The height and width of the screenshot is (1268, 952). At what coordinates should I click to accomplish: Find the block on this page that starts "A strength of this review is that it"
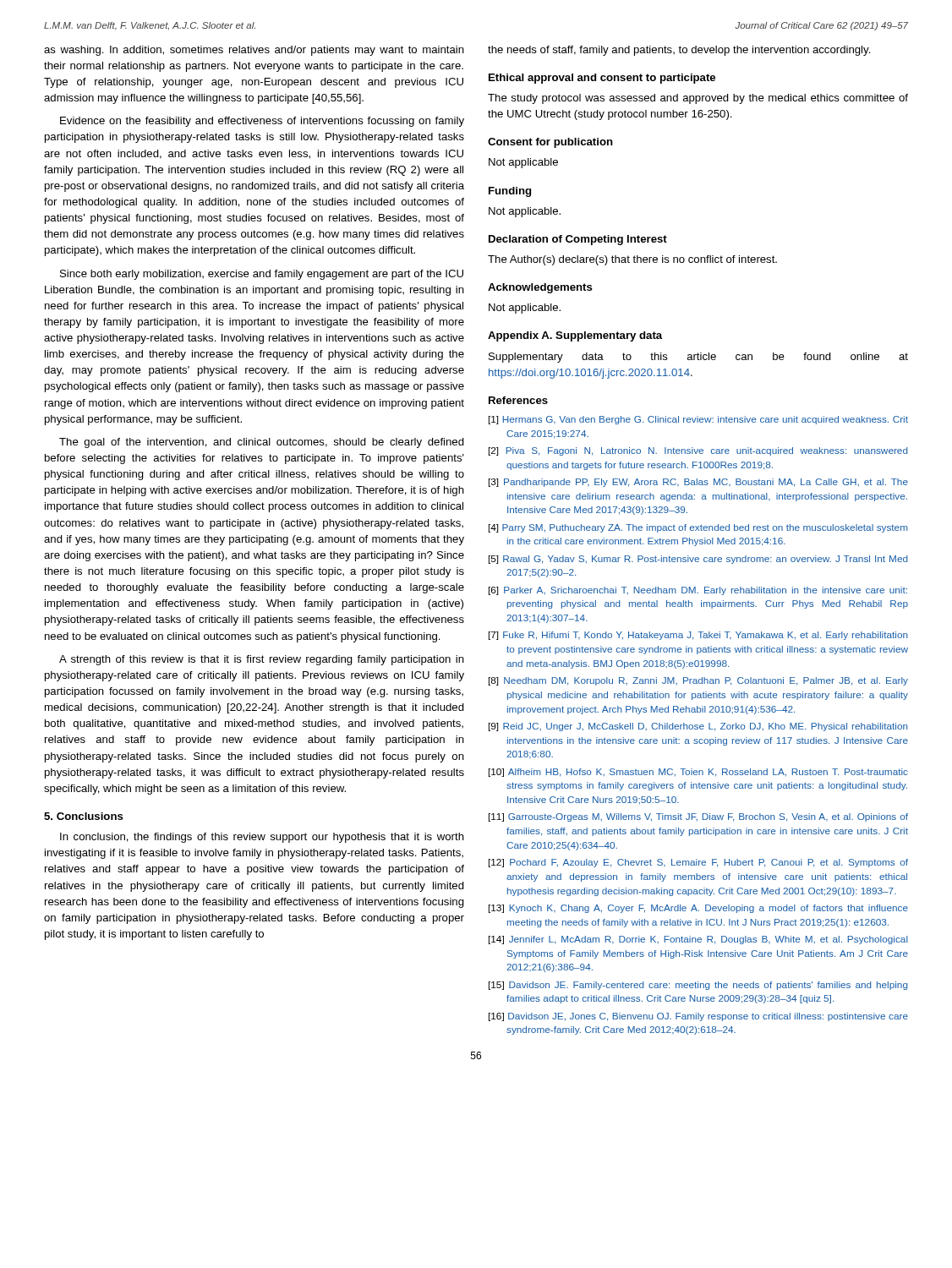tap(254, 724)
